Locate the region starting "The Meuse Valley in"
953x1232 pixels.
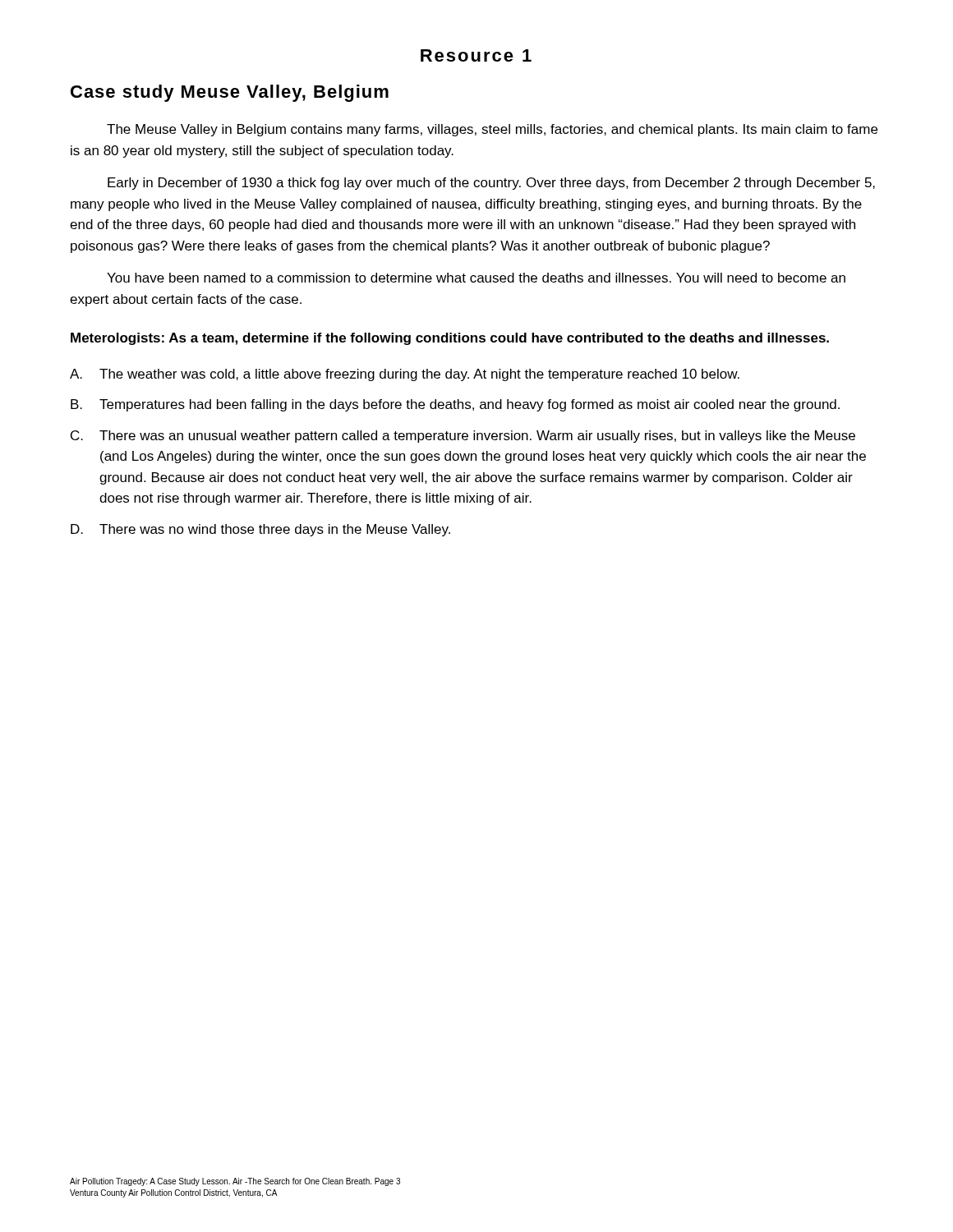(474, 140)
